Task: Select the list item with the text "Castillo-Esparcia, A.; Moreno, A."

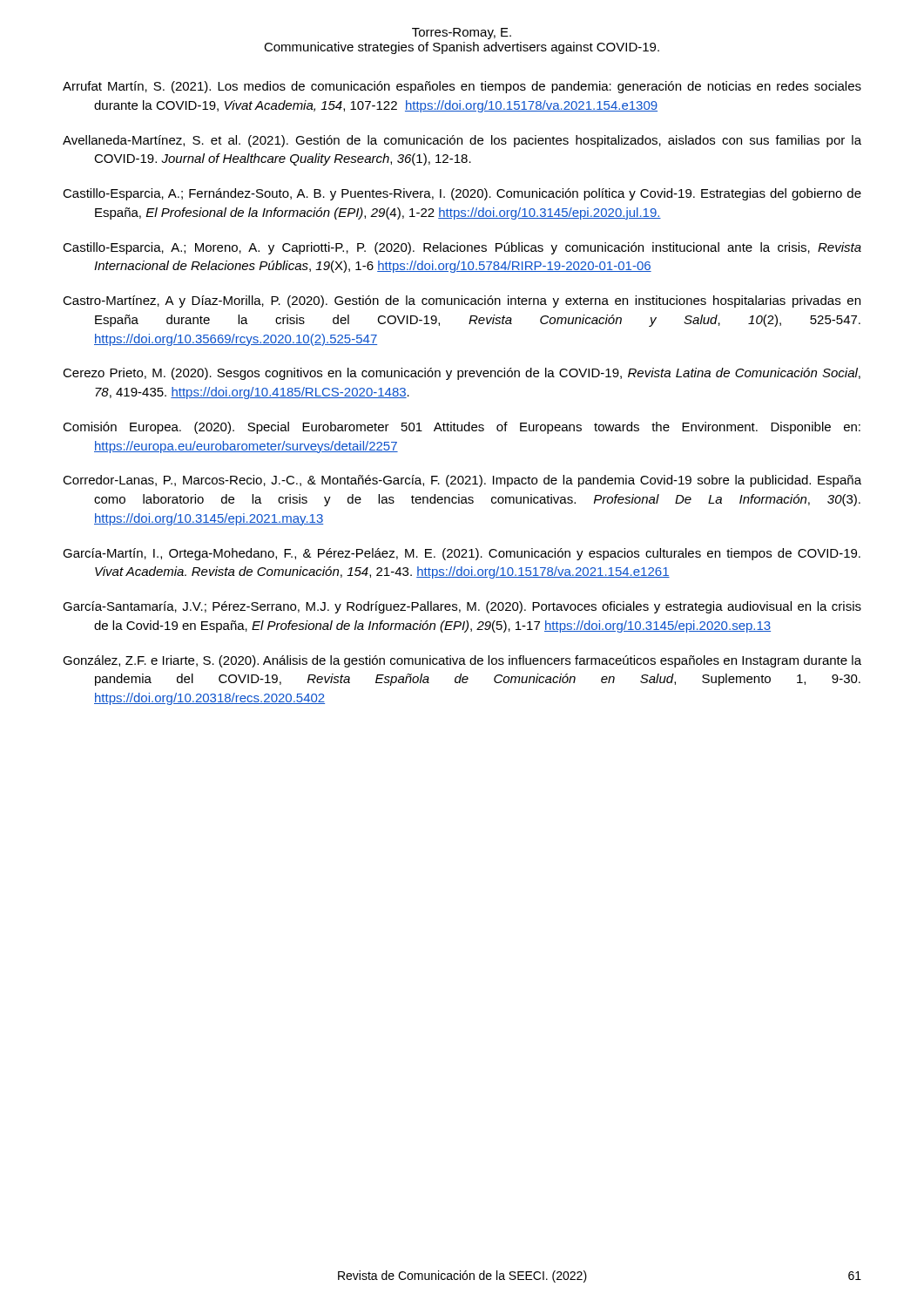Action: (462, 256)
